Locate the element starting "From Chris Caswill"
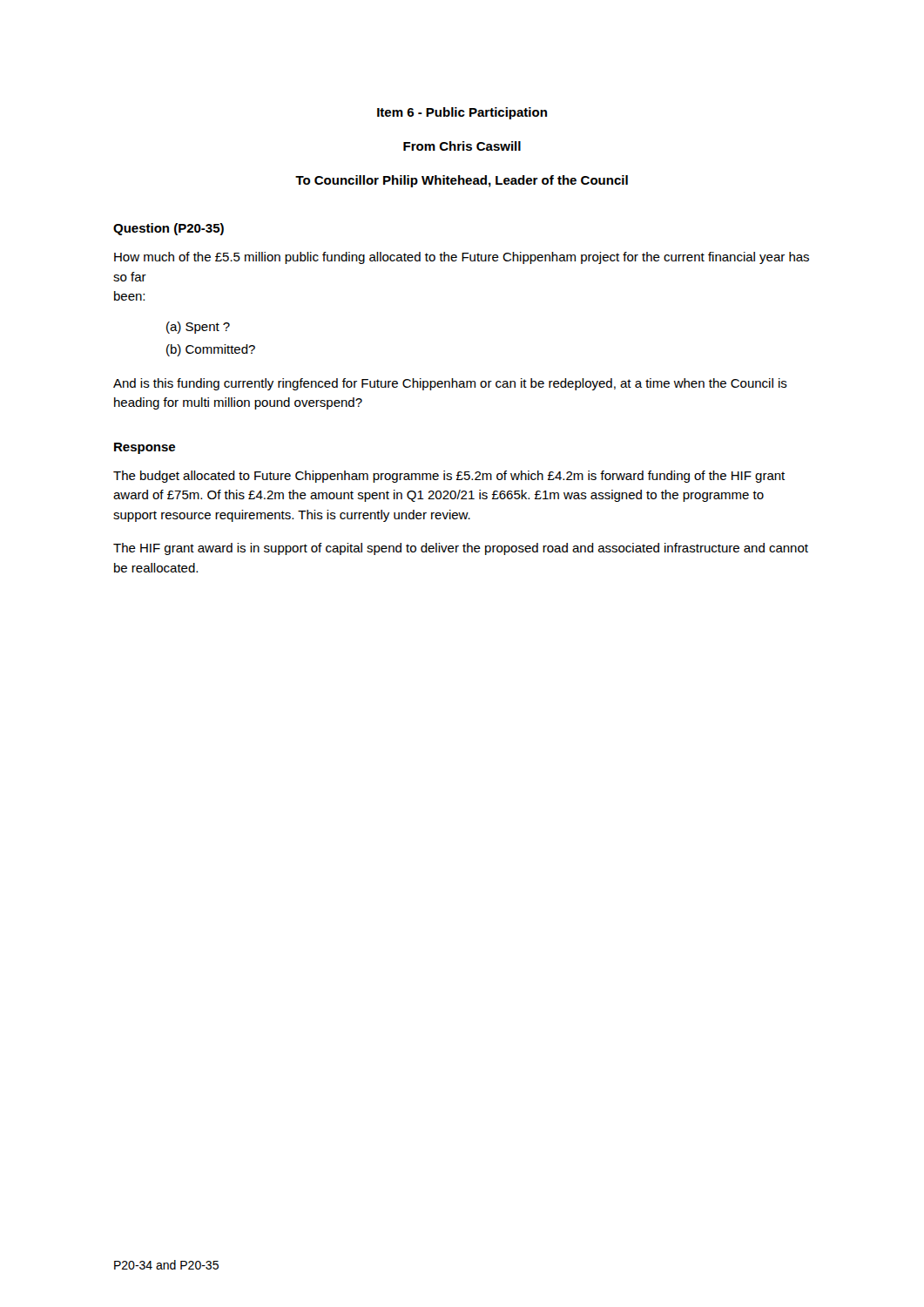 tap(462, 146)
